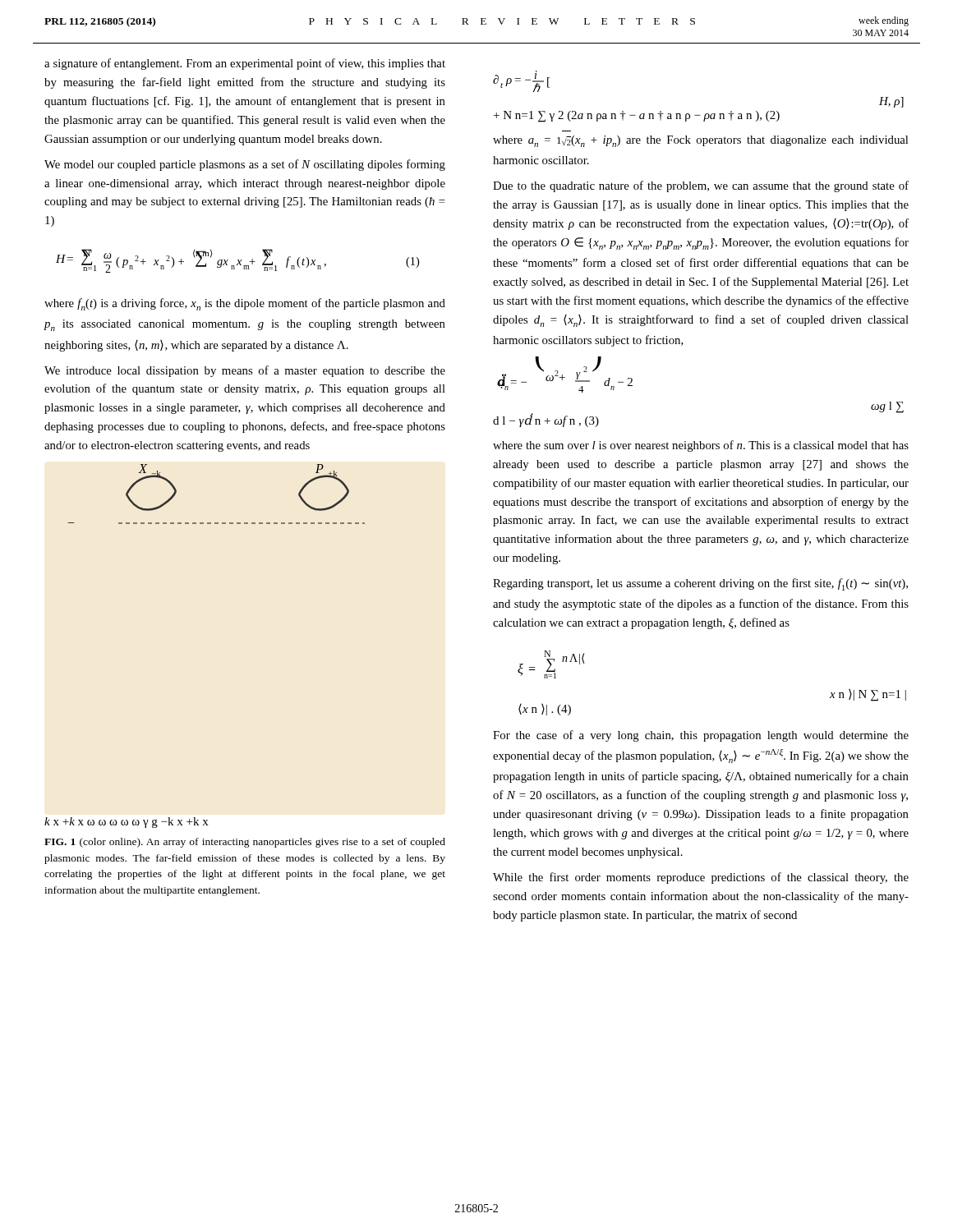953x1232 pixels.
Task: Click on the text block that reads "We introduce local dissipation by"
Action: [245, 408]
